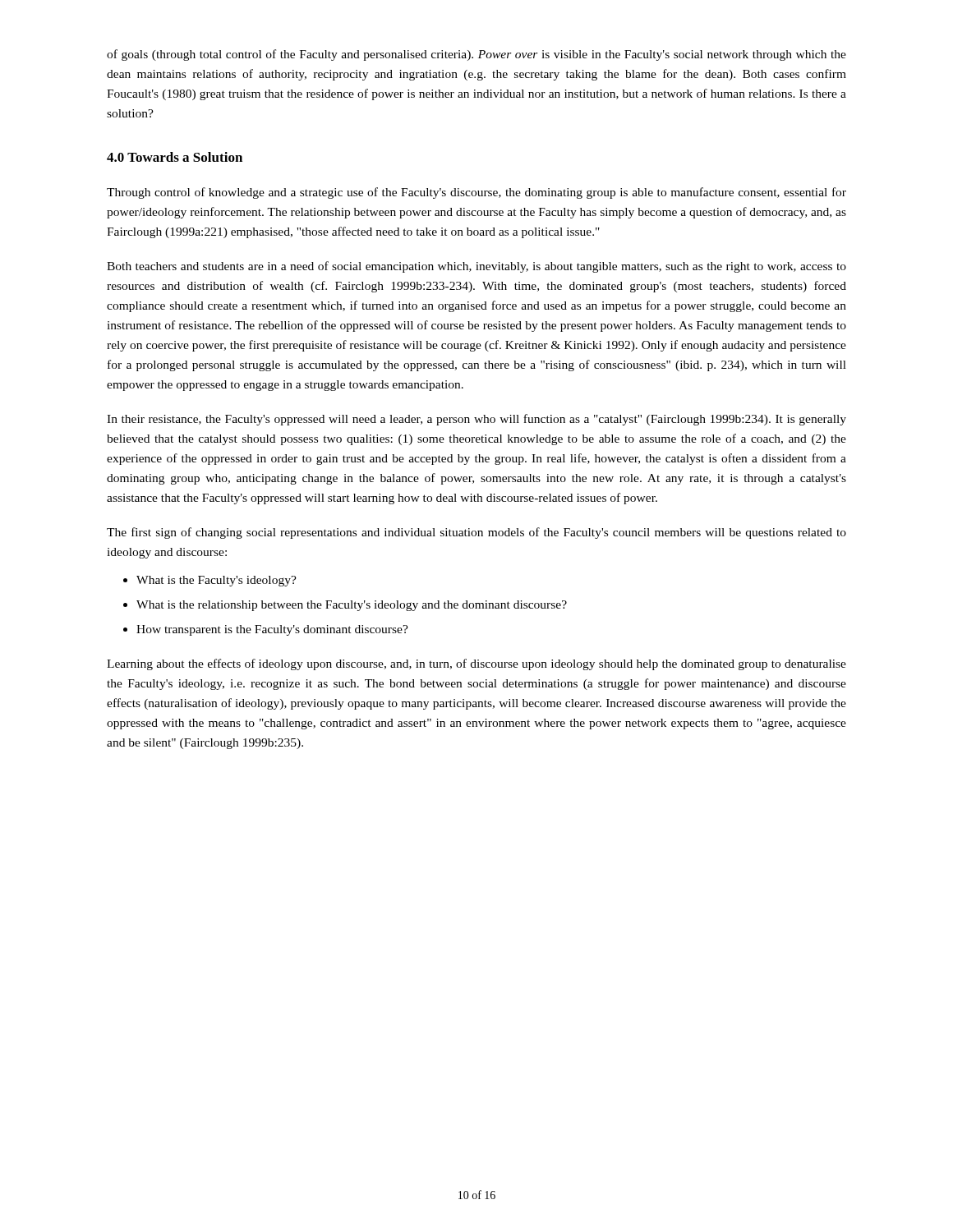953x1232 pixels.
Task: Select the text block that says "Through control of knowledge"
Action: click(476, 212)
